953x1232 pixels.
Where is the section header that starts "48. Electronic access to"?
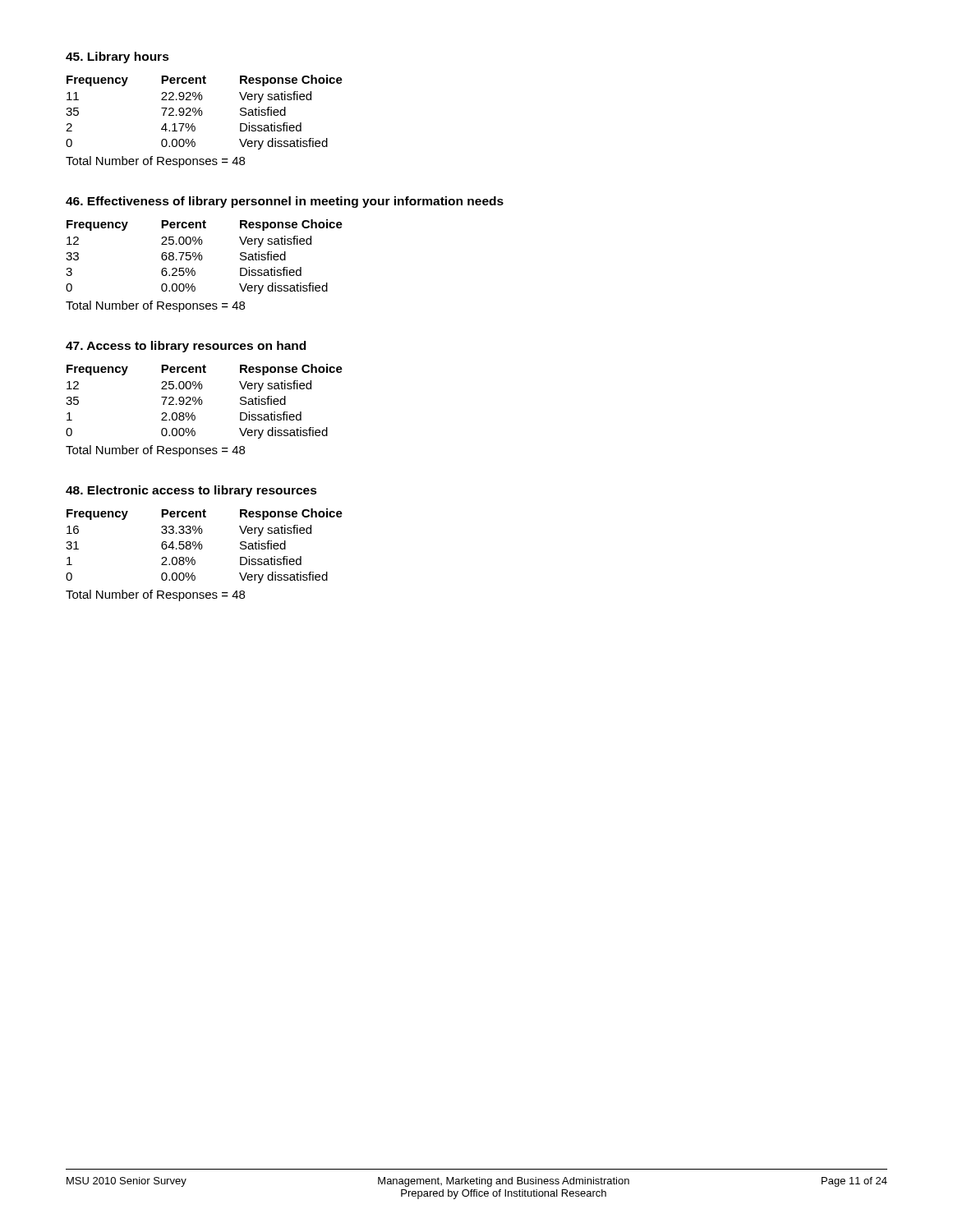191,490
